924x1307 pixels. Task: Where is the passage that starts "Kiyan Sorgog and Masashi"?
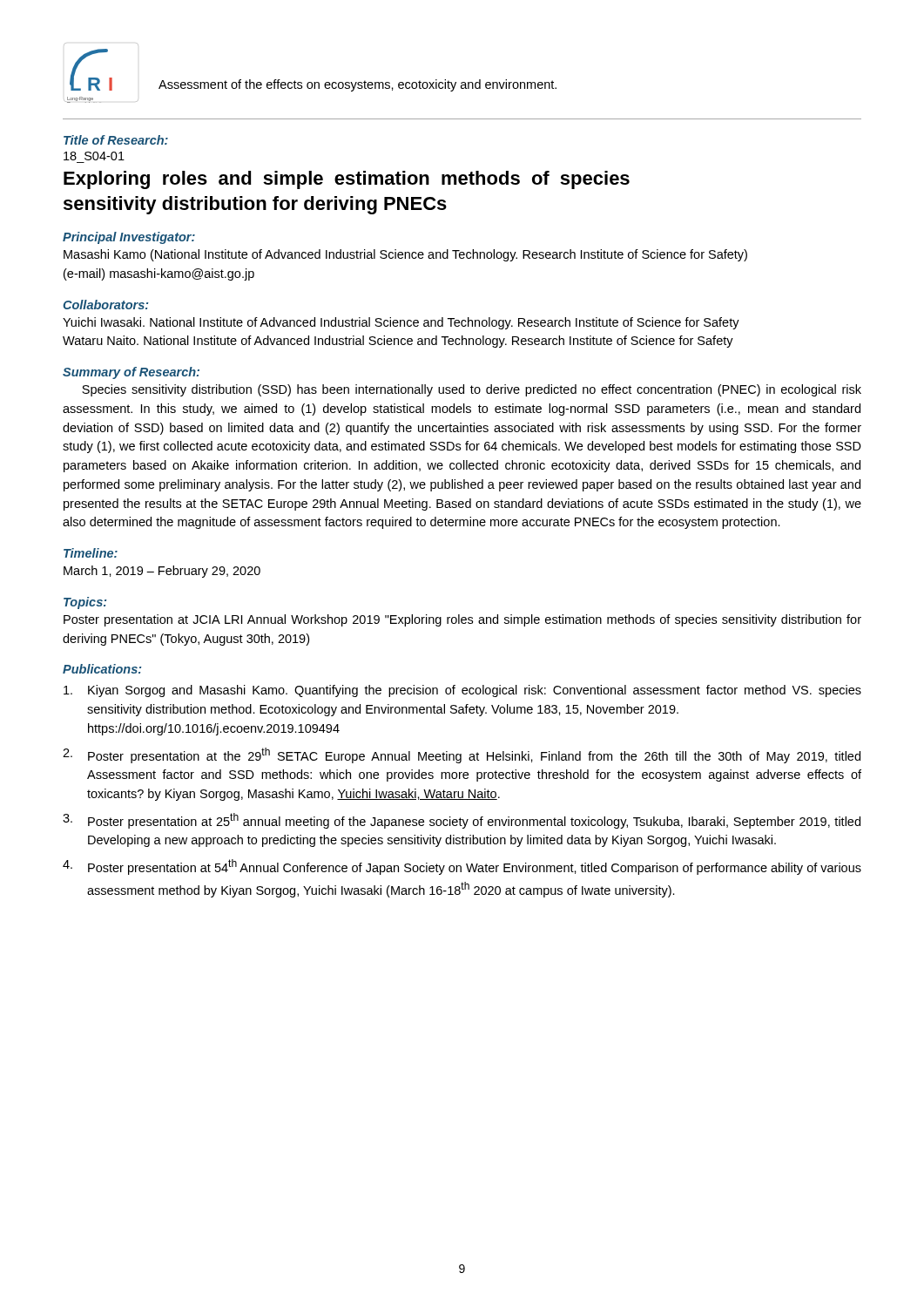pos(462,710)
